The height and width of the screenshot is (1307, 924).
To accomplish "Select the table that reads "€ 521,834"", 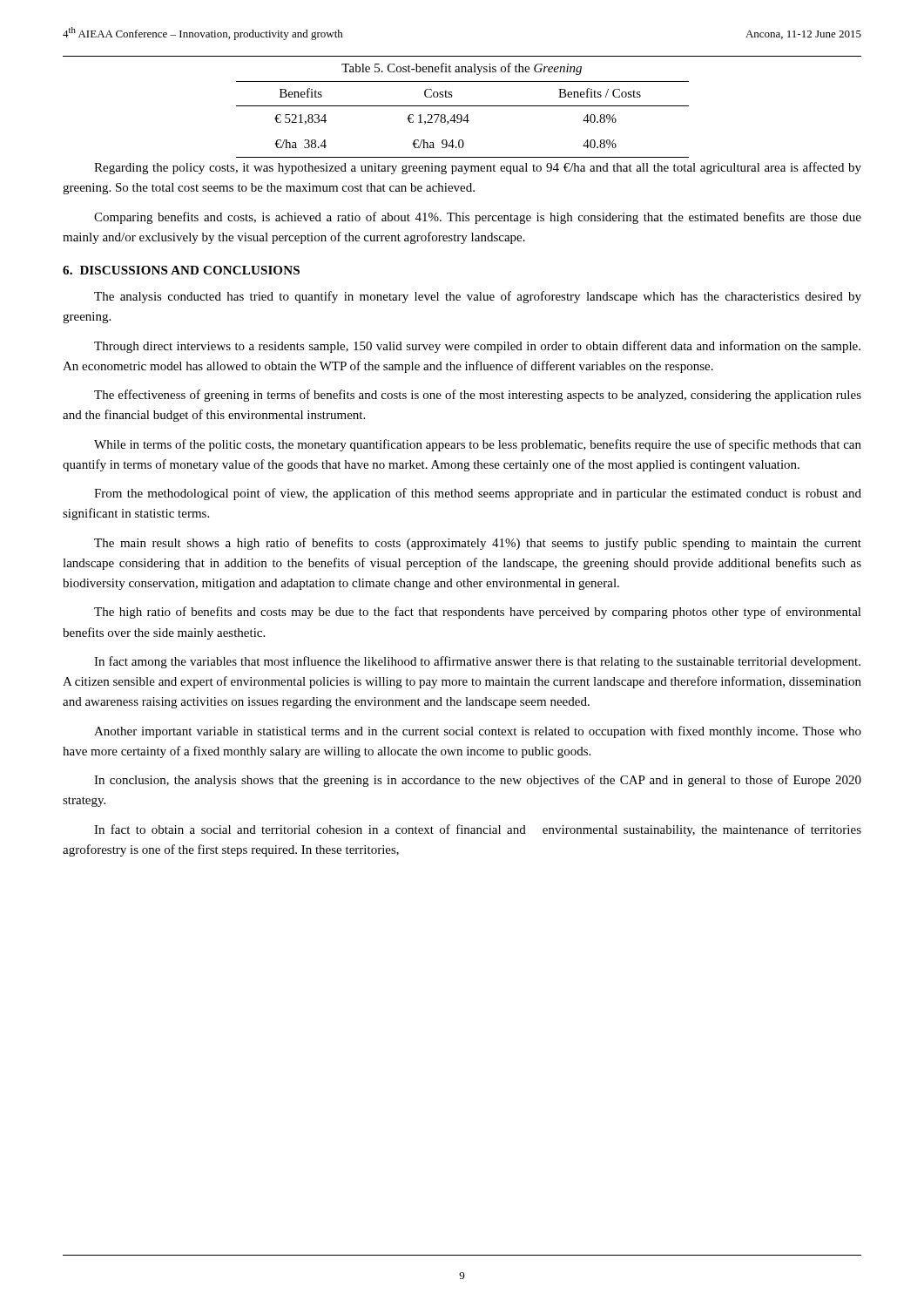I will tap(462, 119).
